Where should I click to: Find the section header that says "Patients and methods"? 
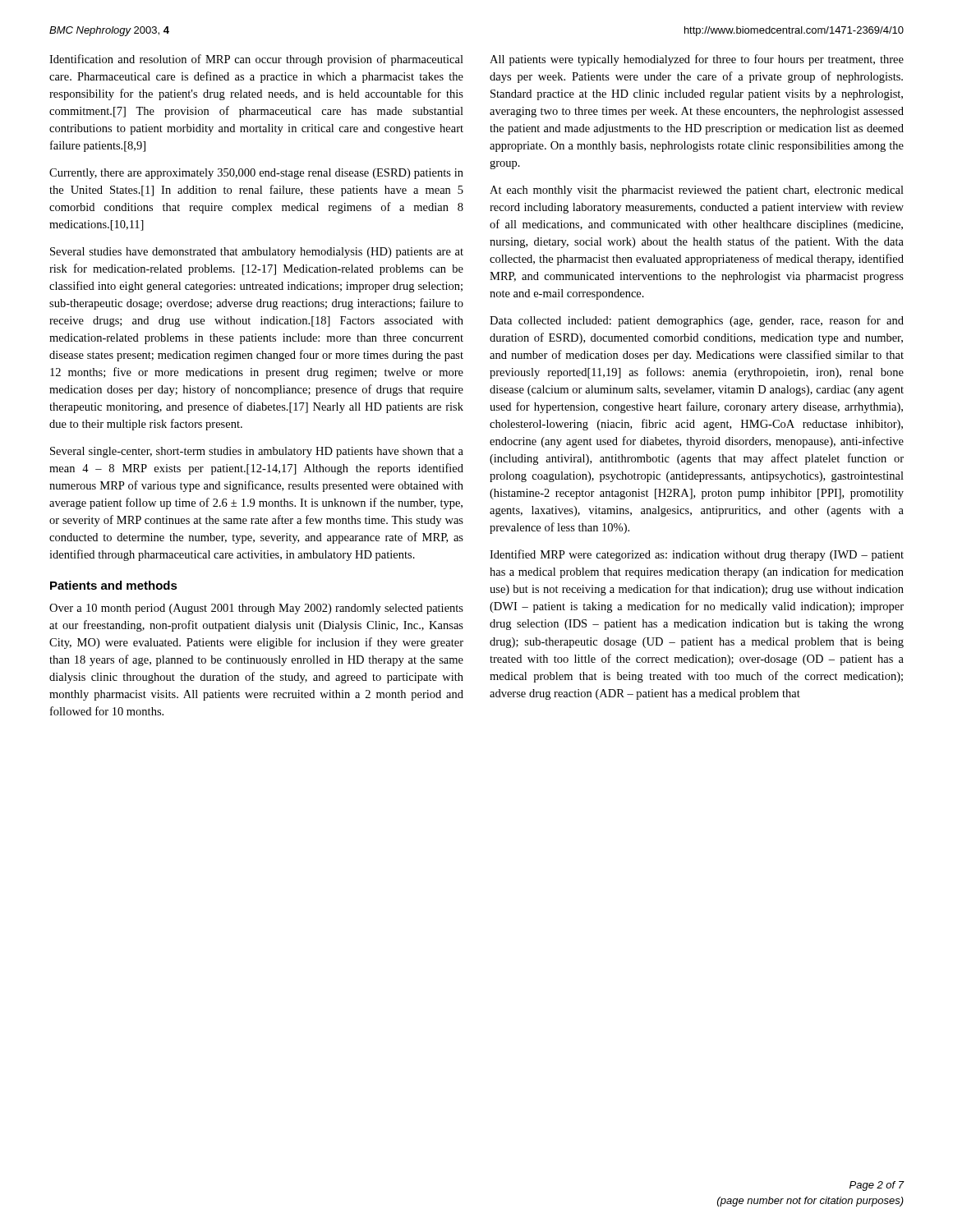114,585
